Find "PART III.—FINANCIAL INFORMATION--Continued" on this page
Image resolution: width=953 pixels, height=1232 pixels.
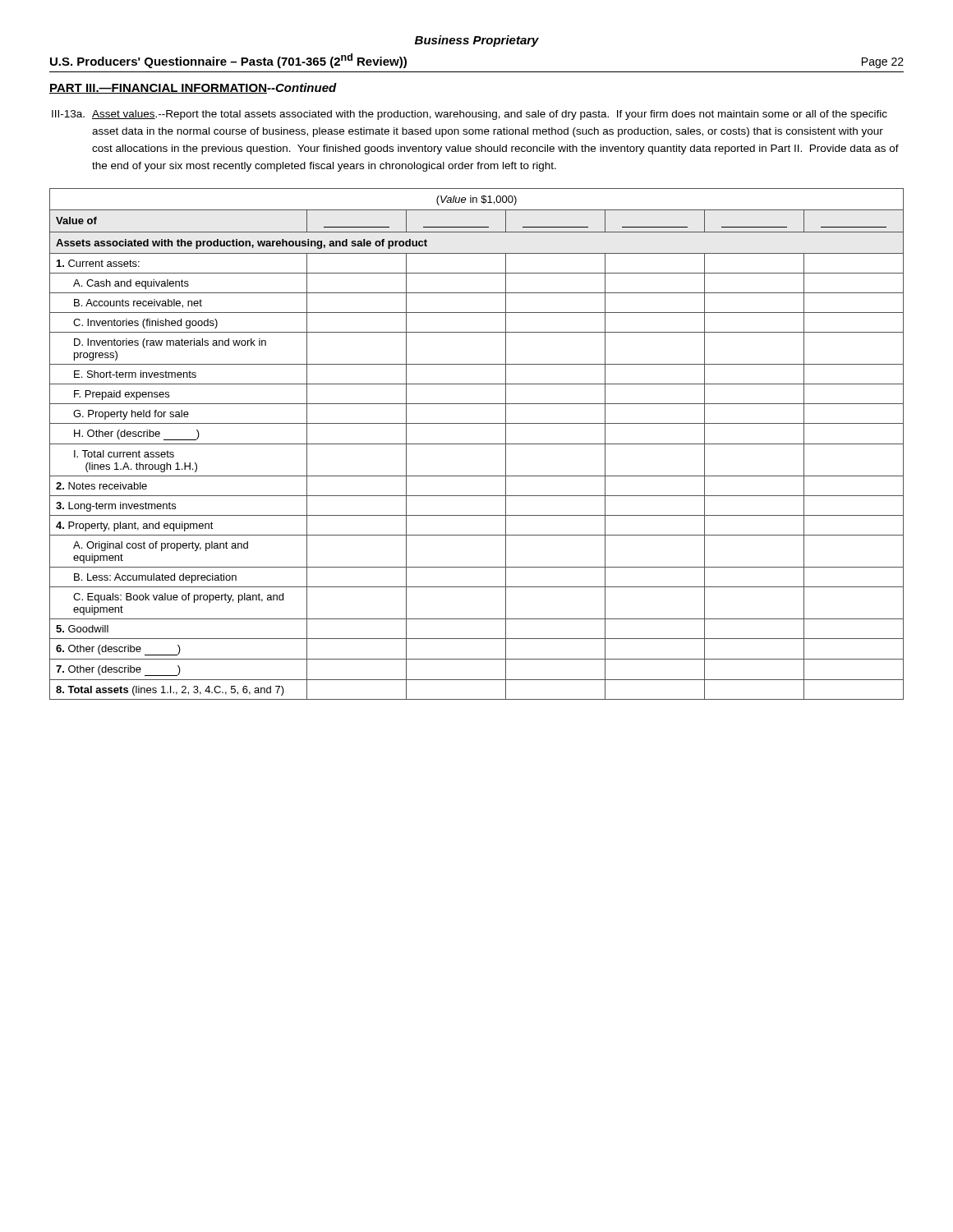[x=193, y=87]
